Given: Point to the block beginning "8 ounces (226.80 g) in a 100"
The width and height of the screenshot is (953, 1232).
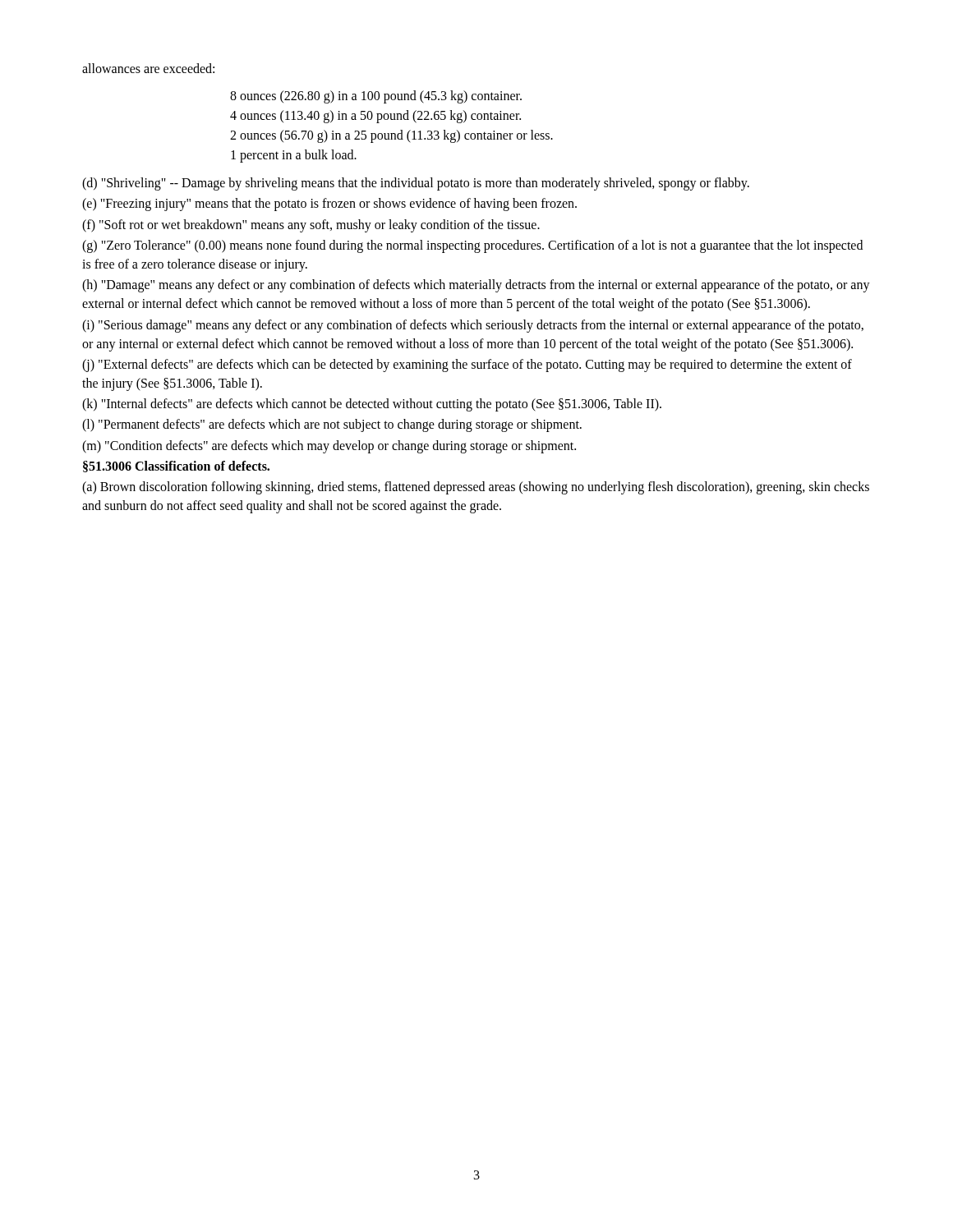Looking at the screenshot, I should pos(376,97).
